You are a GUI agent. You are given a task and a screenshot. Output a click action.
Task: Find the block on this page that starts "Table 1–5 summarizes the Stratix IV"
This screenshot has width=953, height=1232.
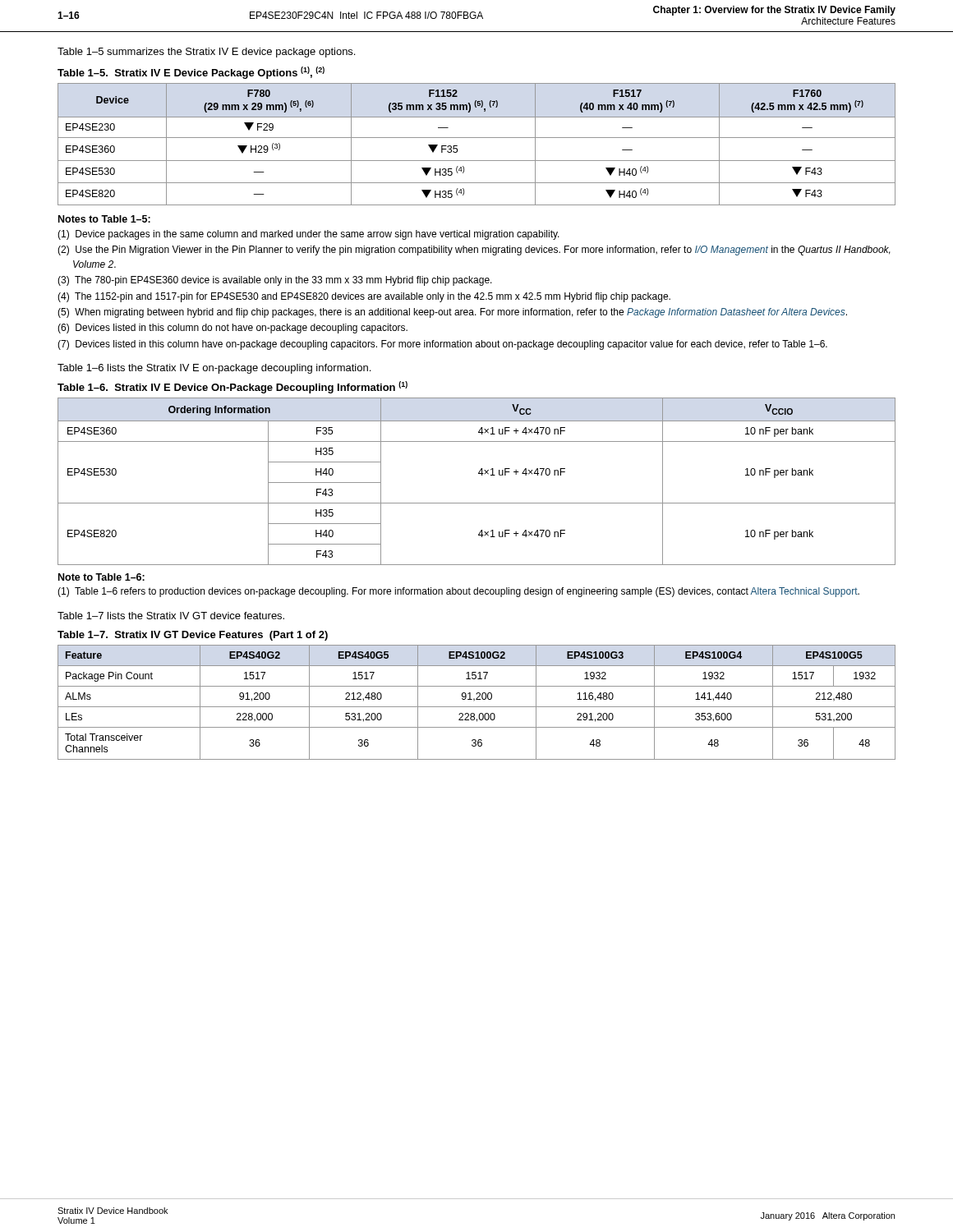coord(207,51)
